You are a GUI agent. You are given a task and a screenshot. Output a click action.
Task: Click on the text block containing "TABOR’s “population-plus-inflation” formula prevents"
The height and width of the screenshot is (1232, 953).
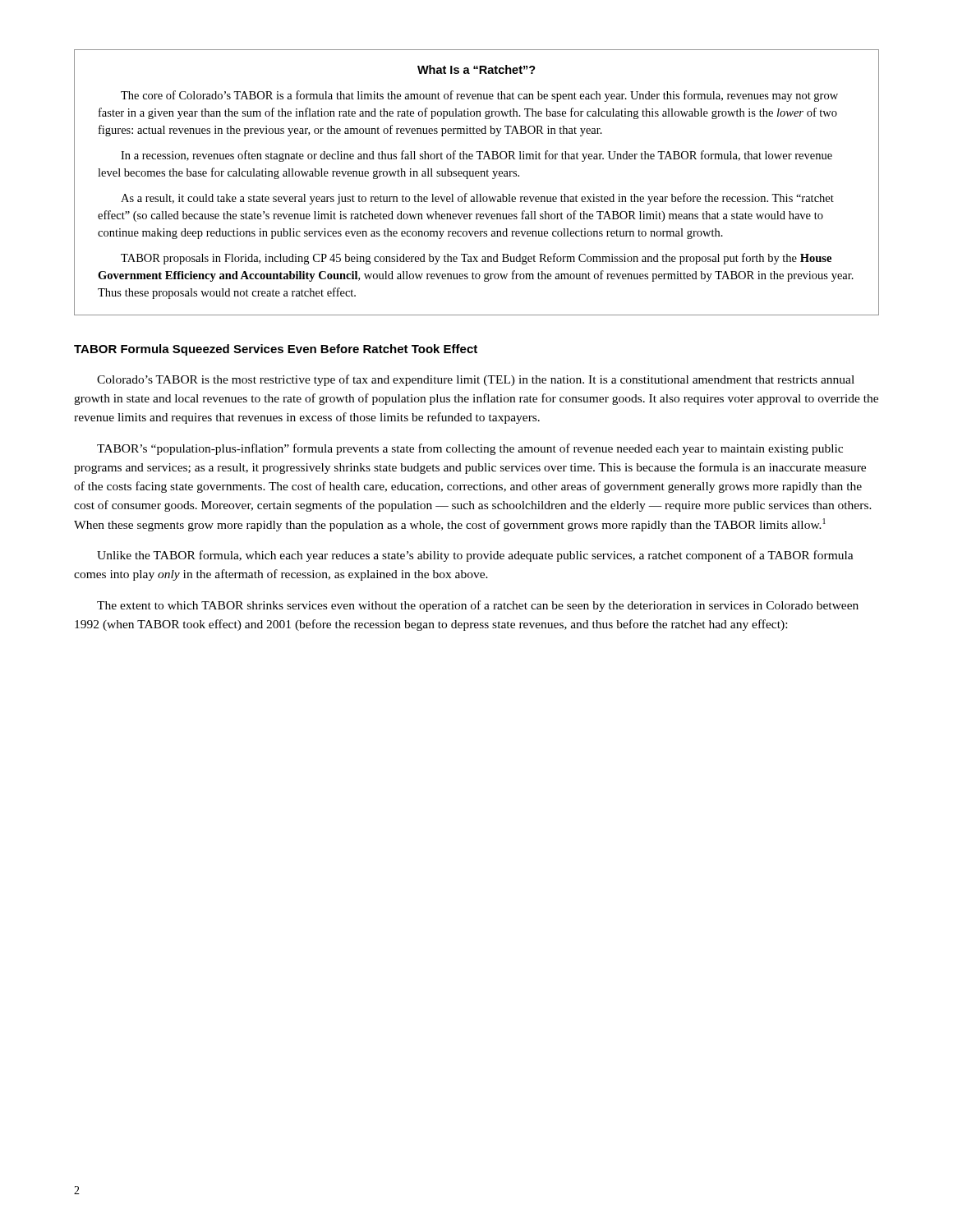[x=473, y=486]
